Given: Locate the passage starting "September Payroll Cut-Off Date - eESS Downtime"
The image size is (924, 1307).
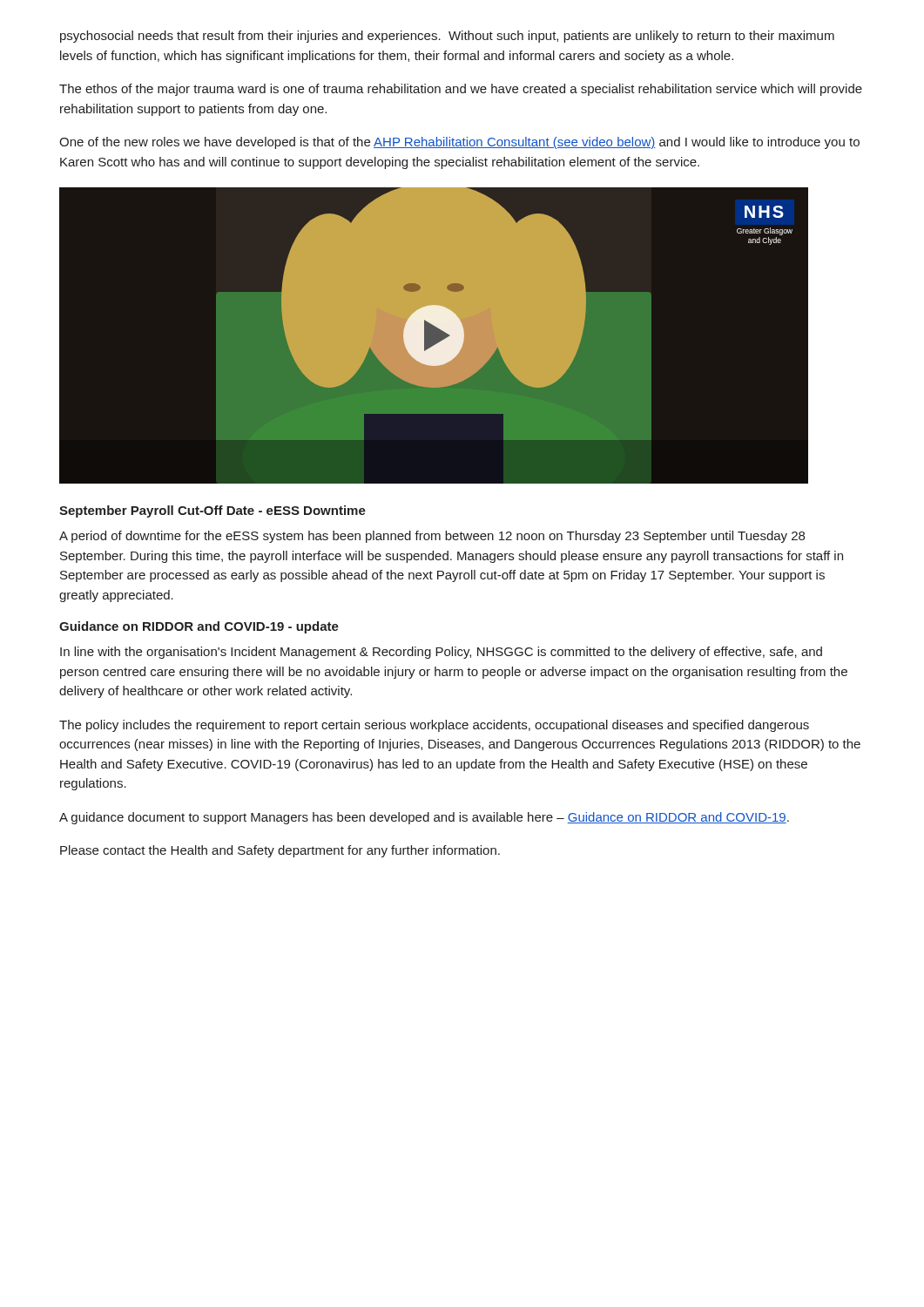Looking at the screenshot, I should click(212, 510).
